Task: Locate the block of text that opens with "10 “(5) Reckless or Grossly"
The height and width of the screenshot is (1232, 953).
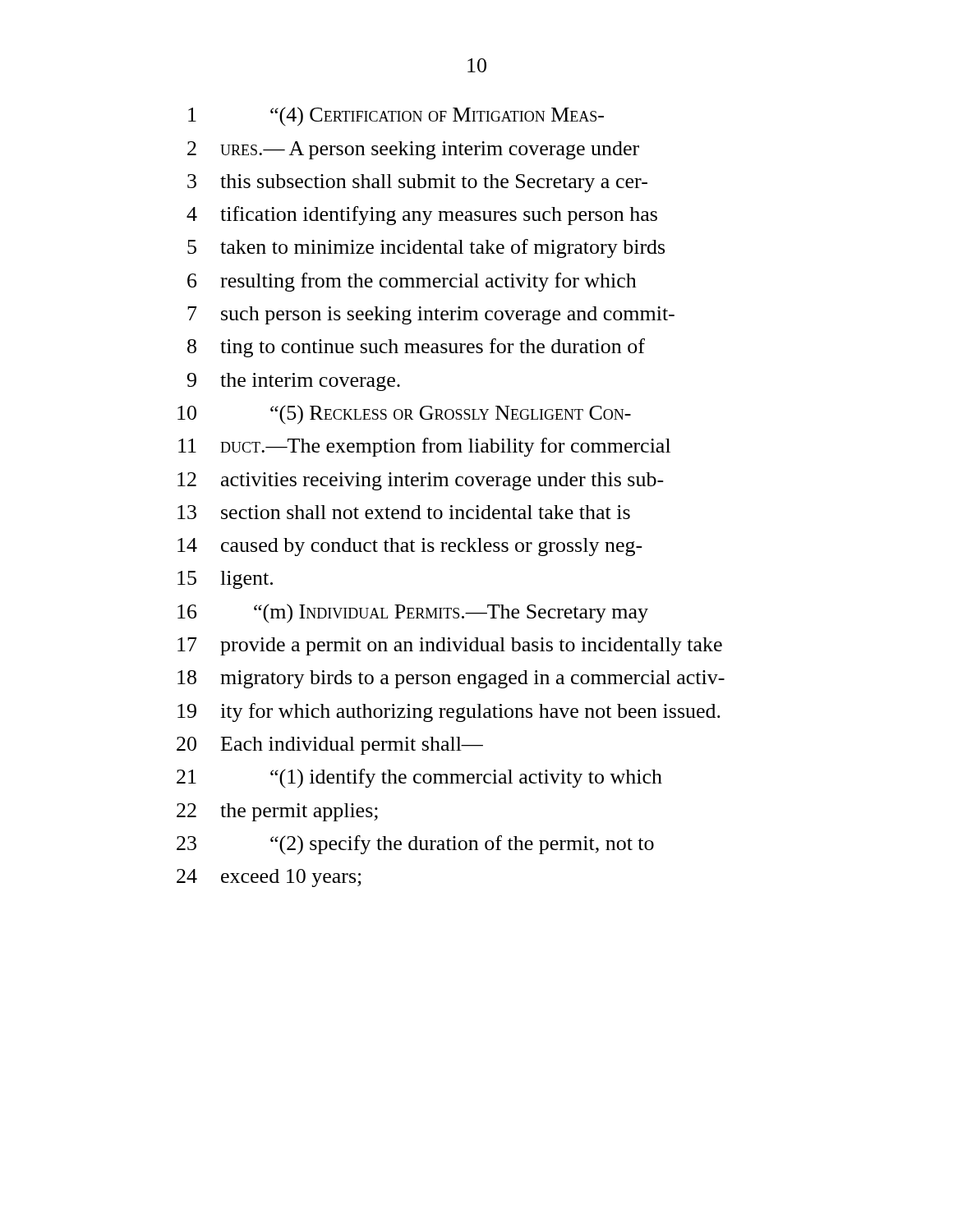Action: point(501,496)
